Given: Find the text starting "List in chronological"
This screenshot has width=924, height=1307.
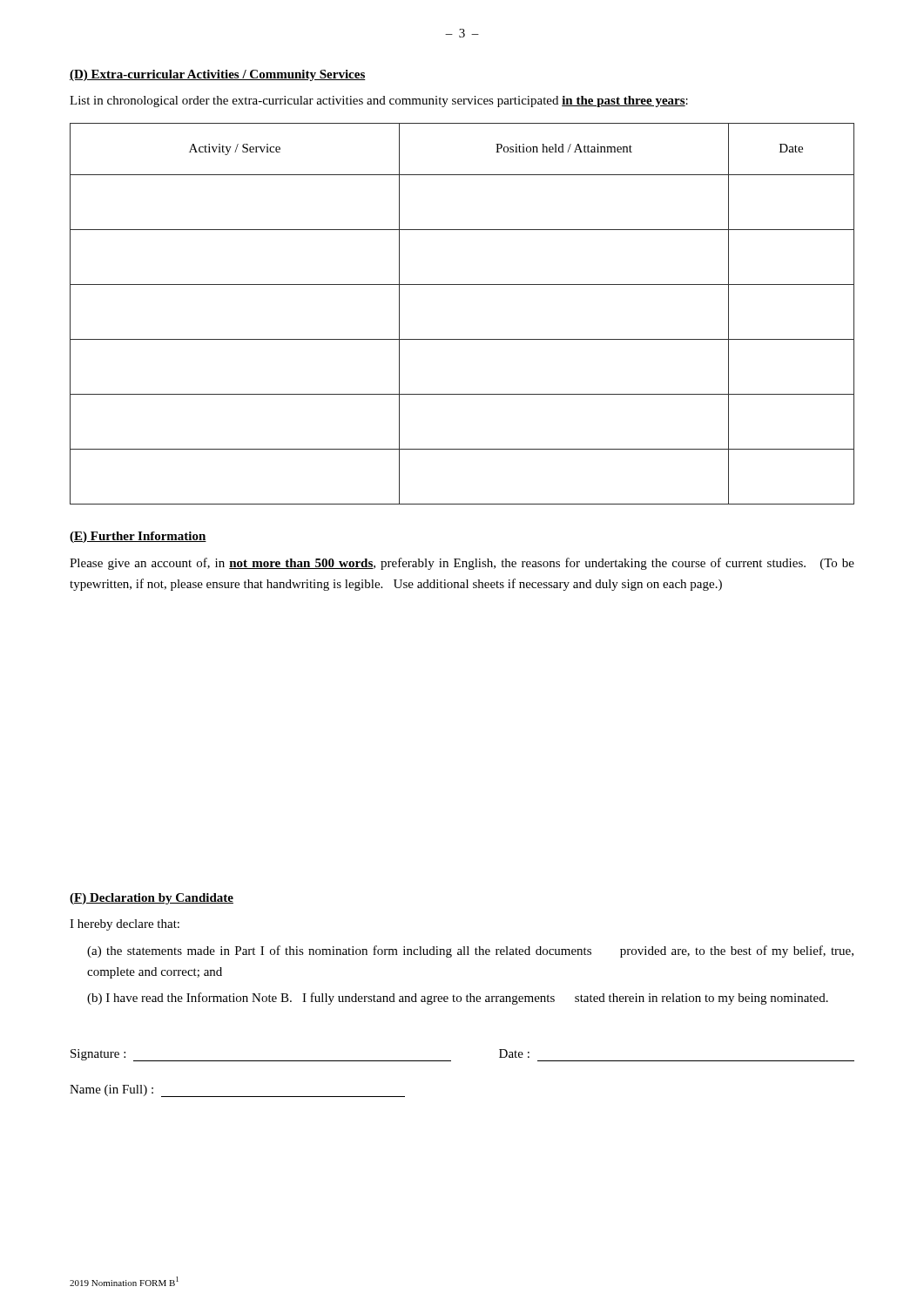Looking at the screenshot, I should pos(379,100).
